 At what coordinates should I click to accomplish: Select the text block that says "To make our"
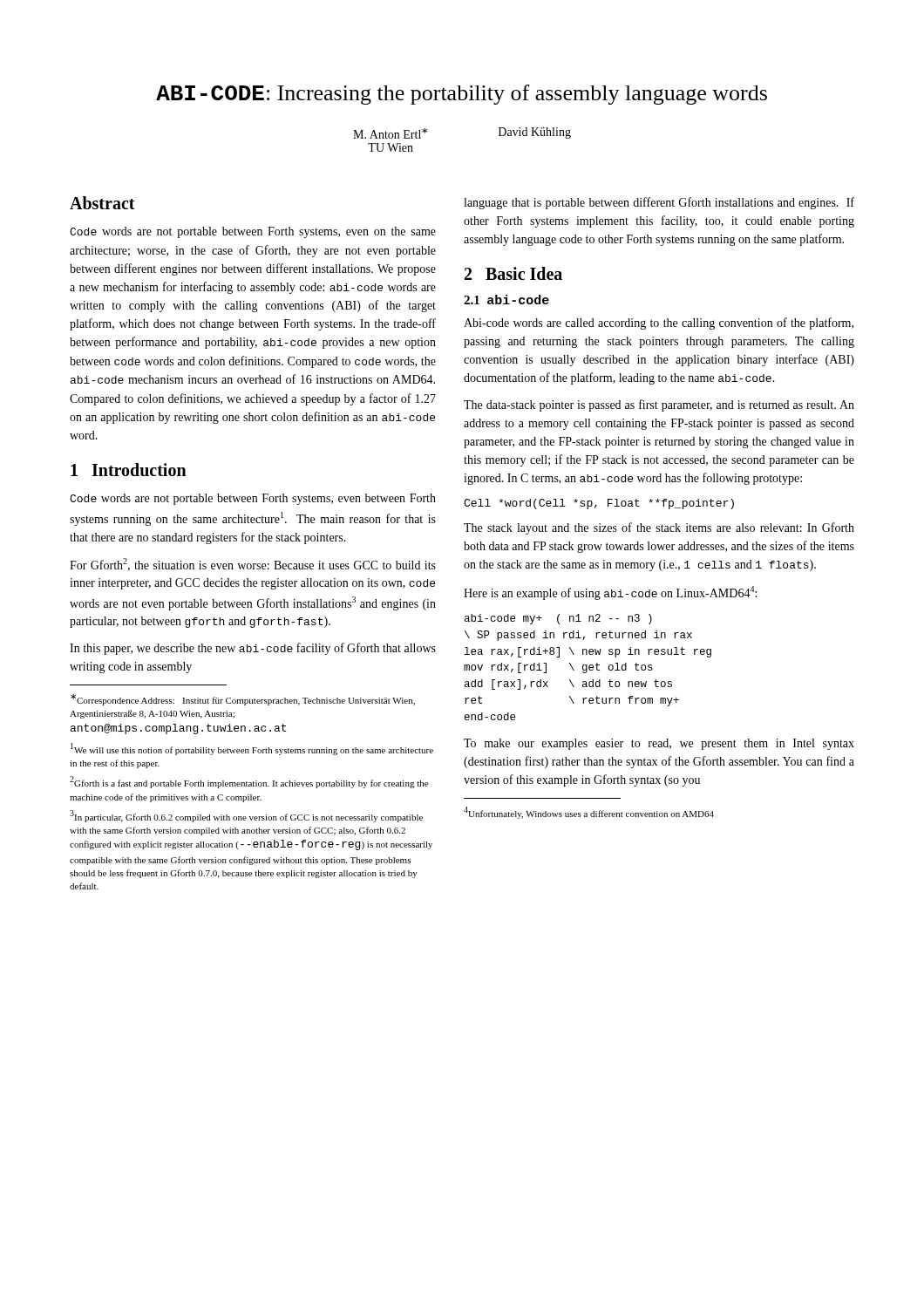pos(659,762)
